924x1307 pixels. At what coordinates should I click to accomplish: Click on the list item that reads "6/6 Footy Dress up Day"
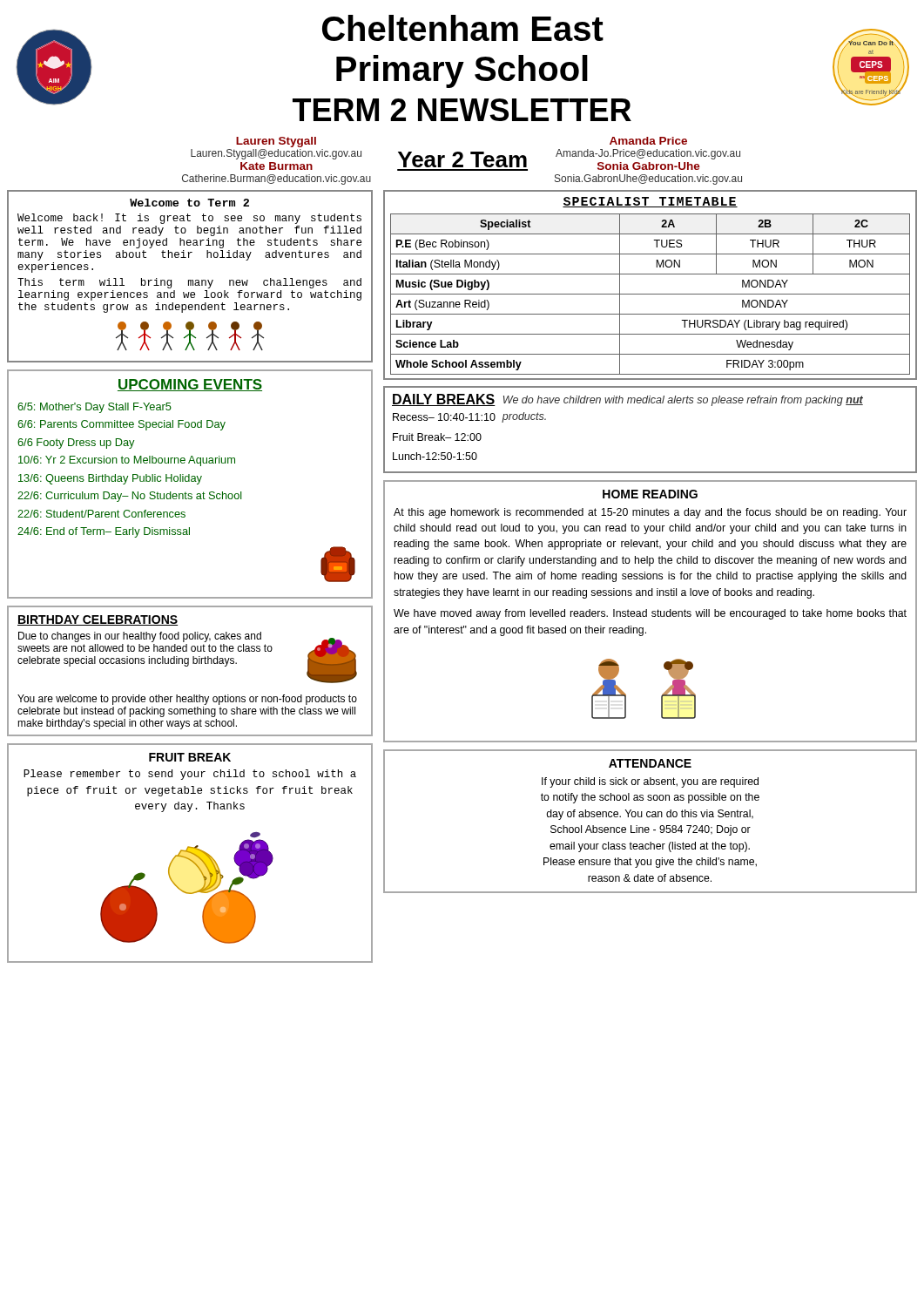coord(76,442)
